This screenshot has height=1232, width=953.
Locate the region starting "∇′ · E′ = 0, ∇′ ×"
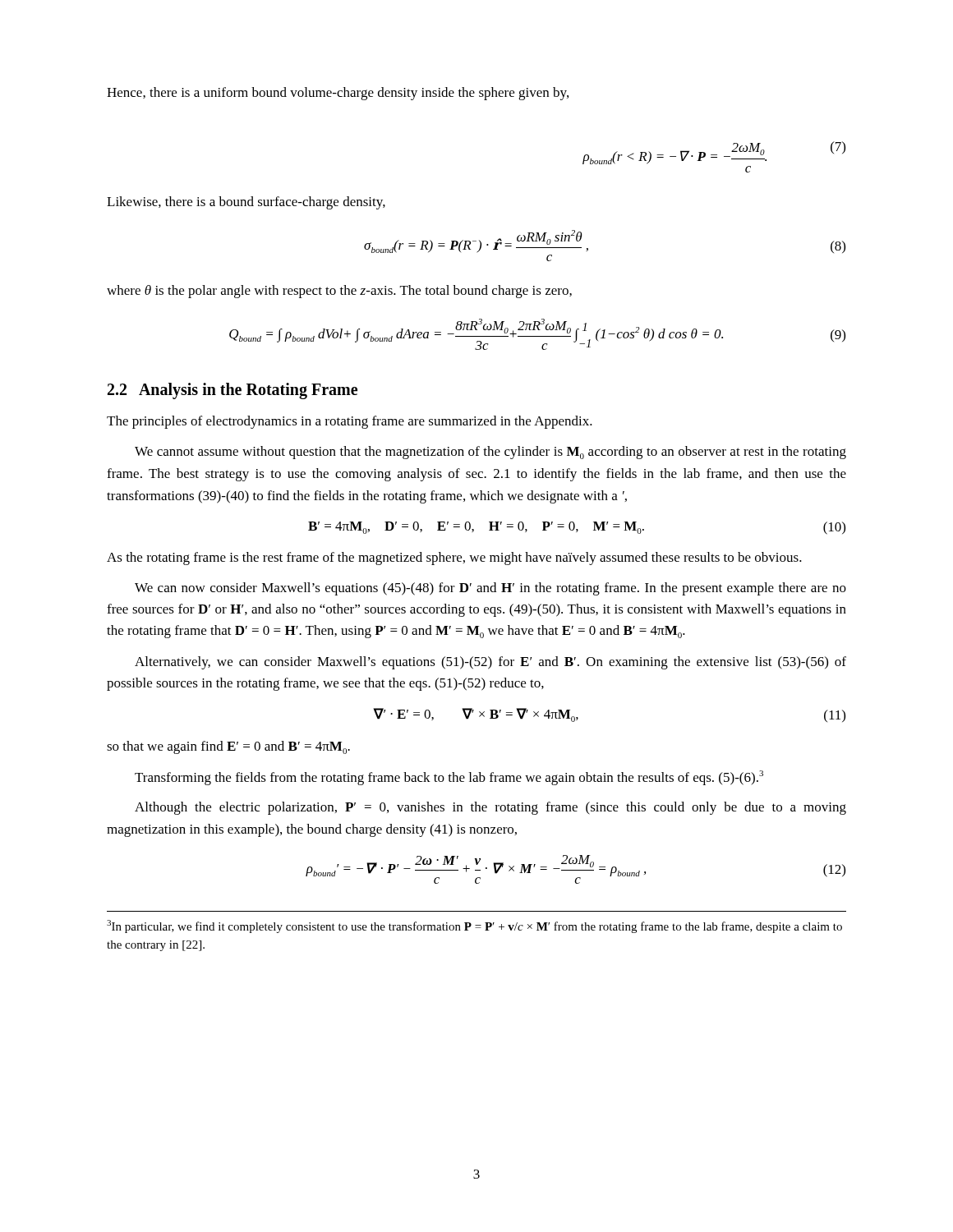click(x=401, y=714)
